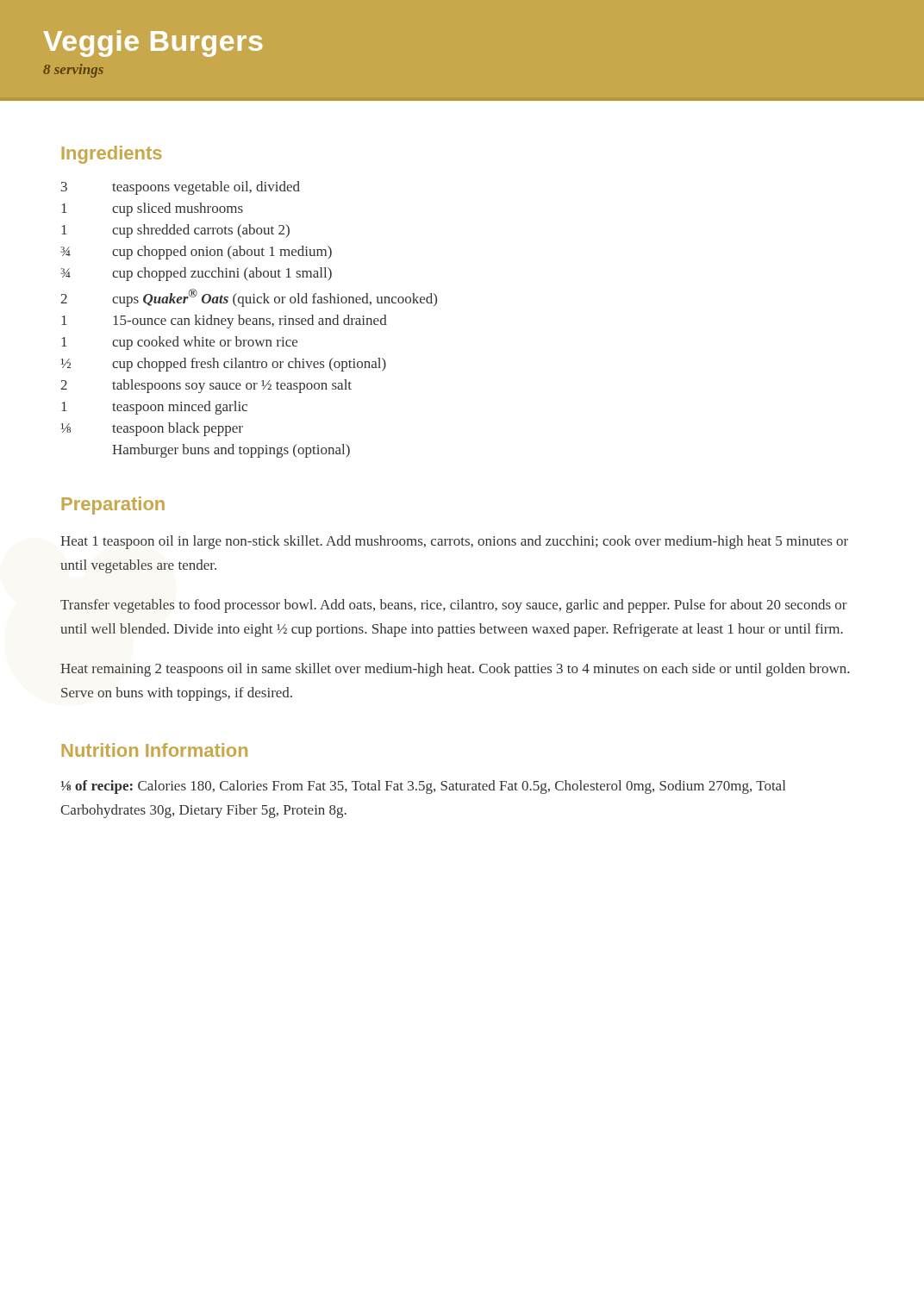The width and height of the screenshot is (924, 1293).
Task: Point to "Veggie Burgers 8 servings"
Action: tap(153, 44)
